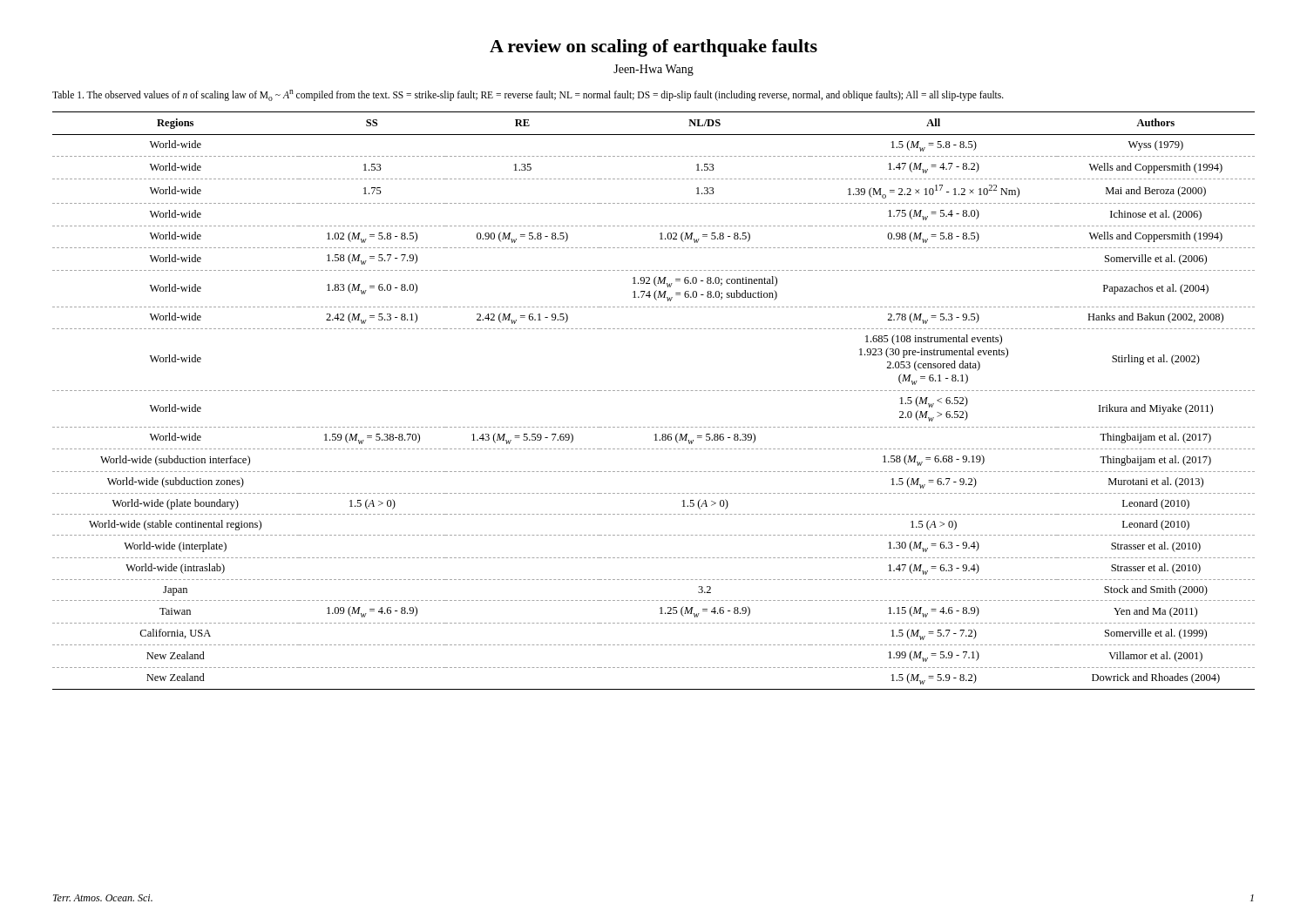Find "A review on scaling of earthquake faults" on this page

(653, 46)
